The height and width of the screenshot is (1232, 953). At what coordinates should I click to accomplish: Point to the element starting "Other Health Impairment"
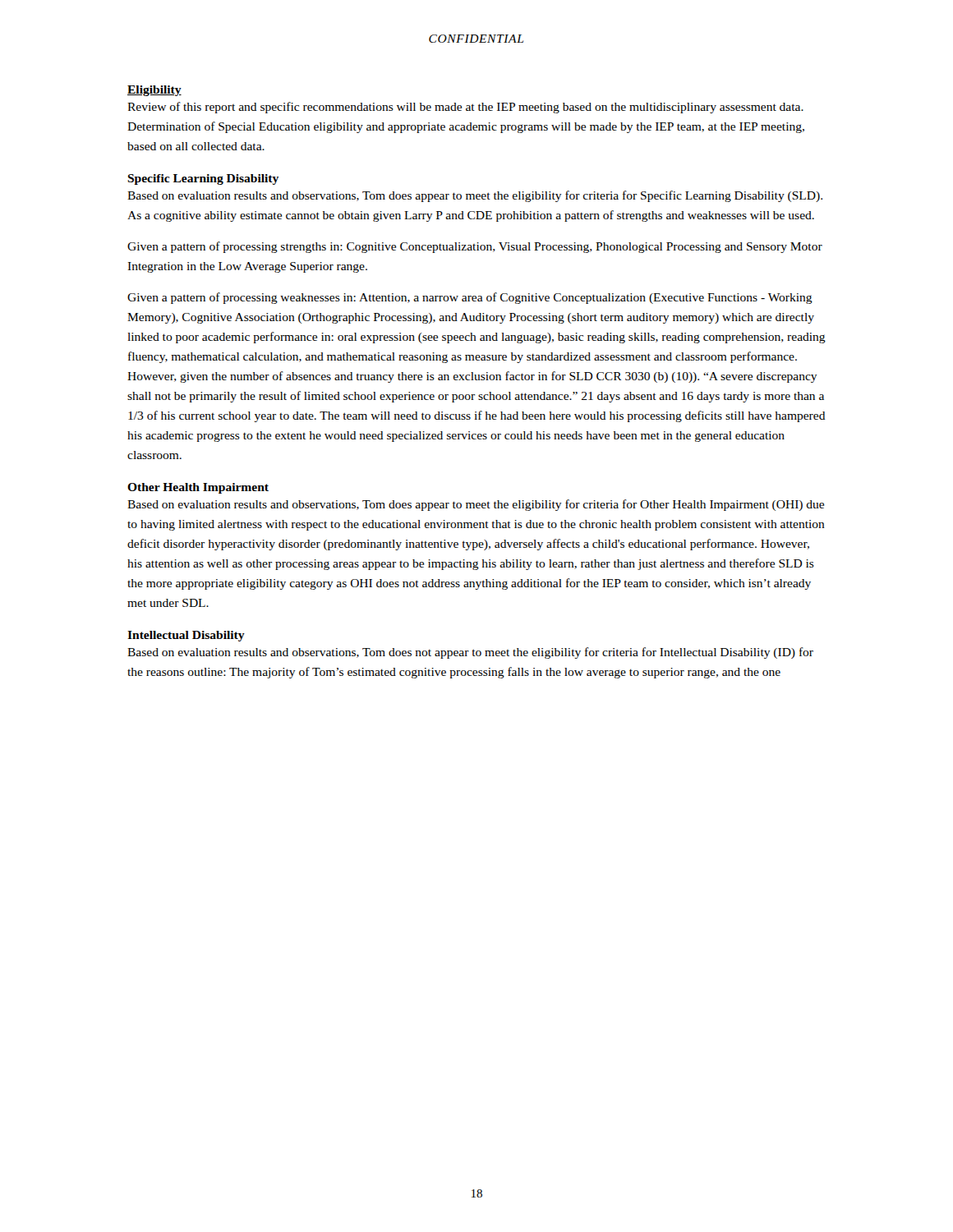point(198,487)
